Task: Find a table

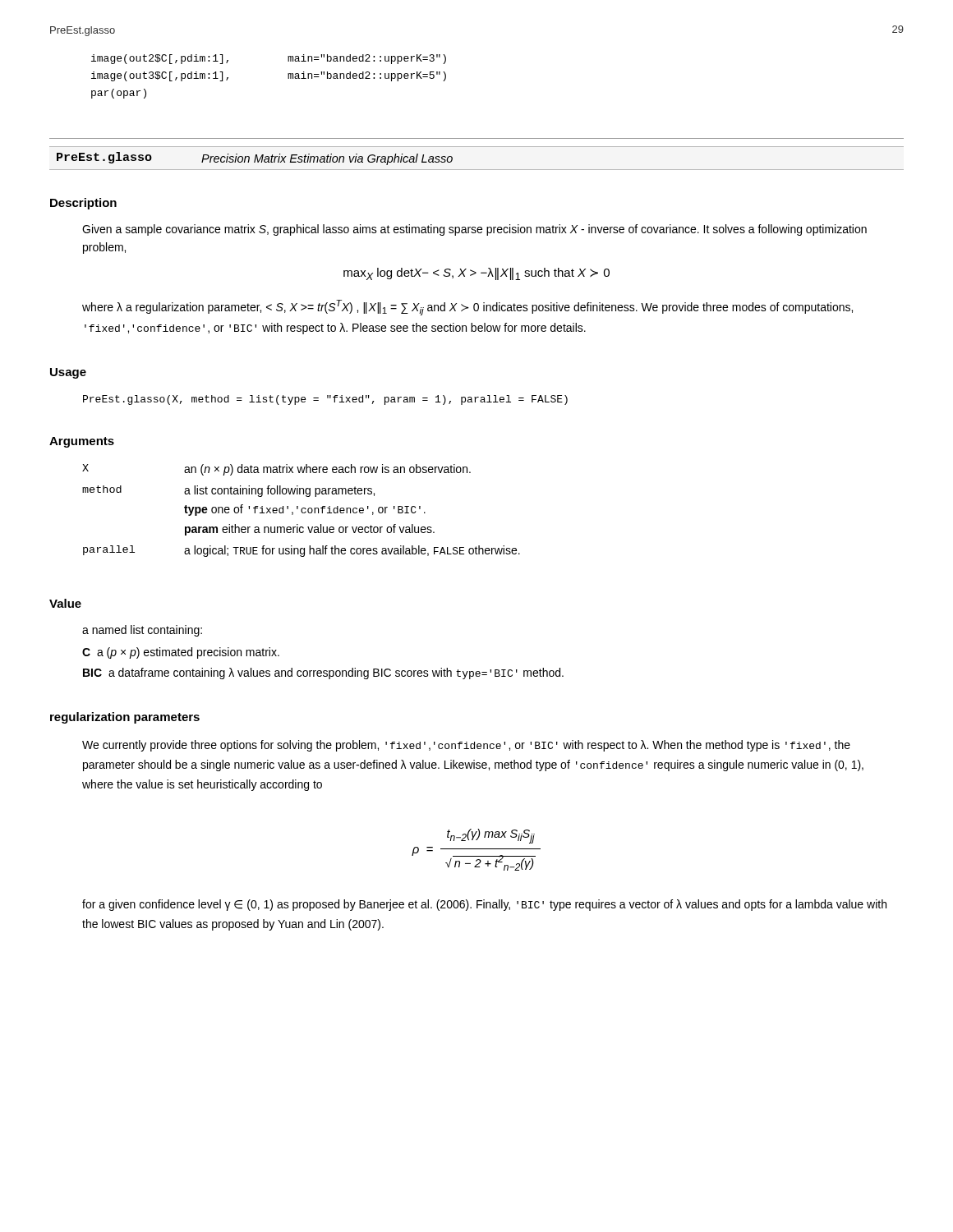Action: click(485, 510)
